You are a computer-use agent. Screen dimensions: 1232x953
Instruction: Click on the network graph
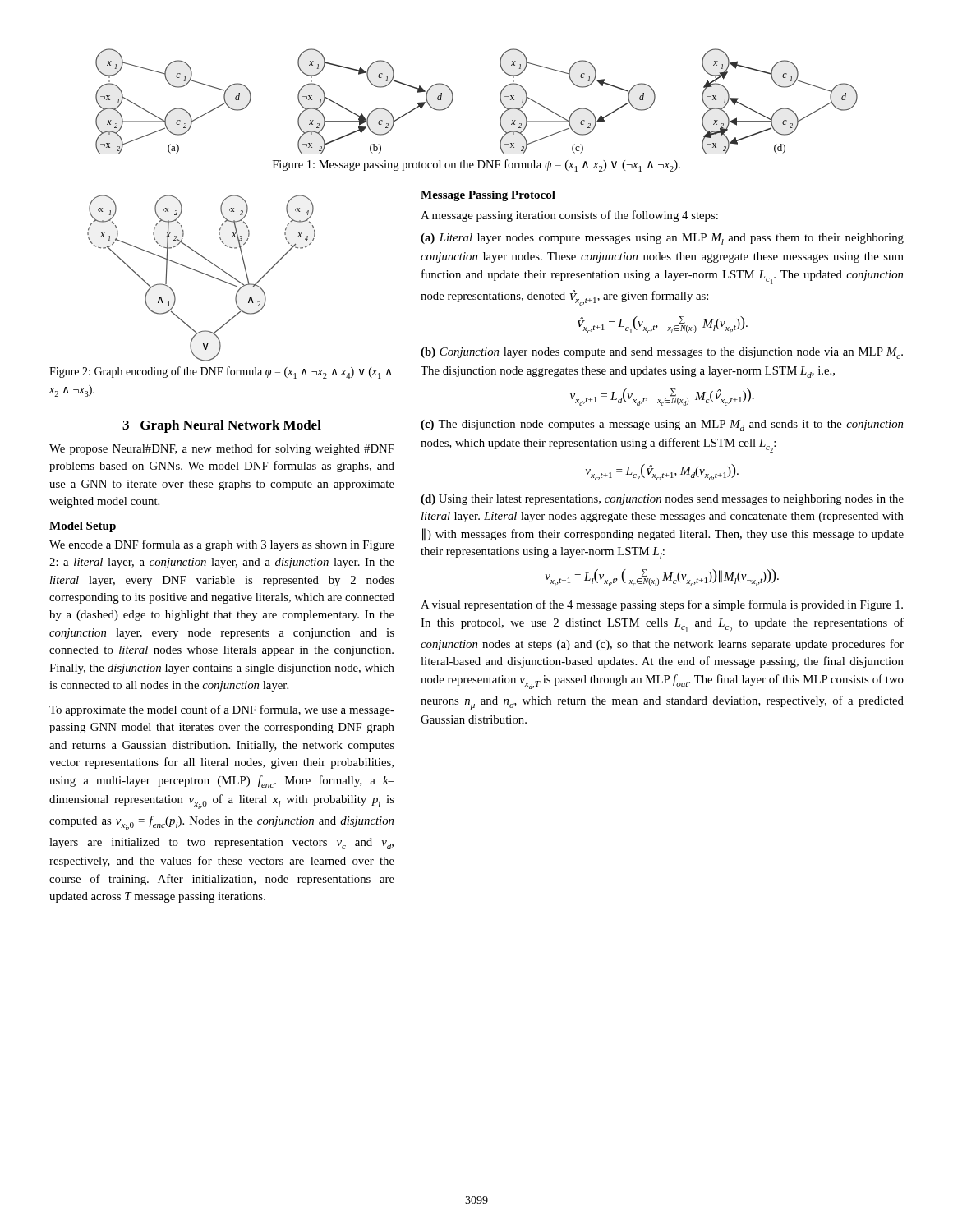click(x=222, y=274)
